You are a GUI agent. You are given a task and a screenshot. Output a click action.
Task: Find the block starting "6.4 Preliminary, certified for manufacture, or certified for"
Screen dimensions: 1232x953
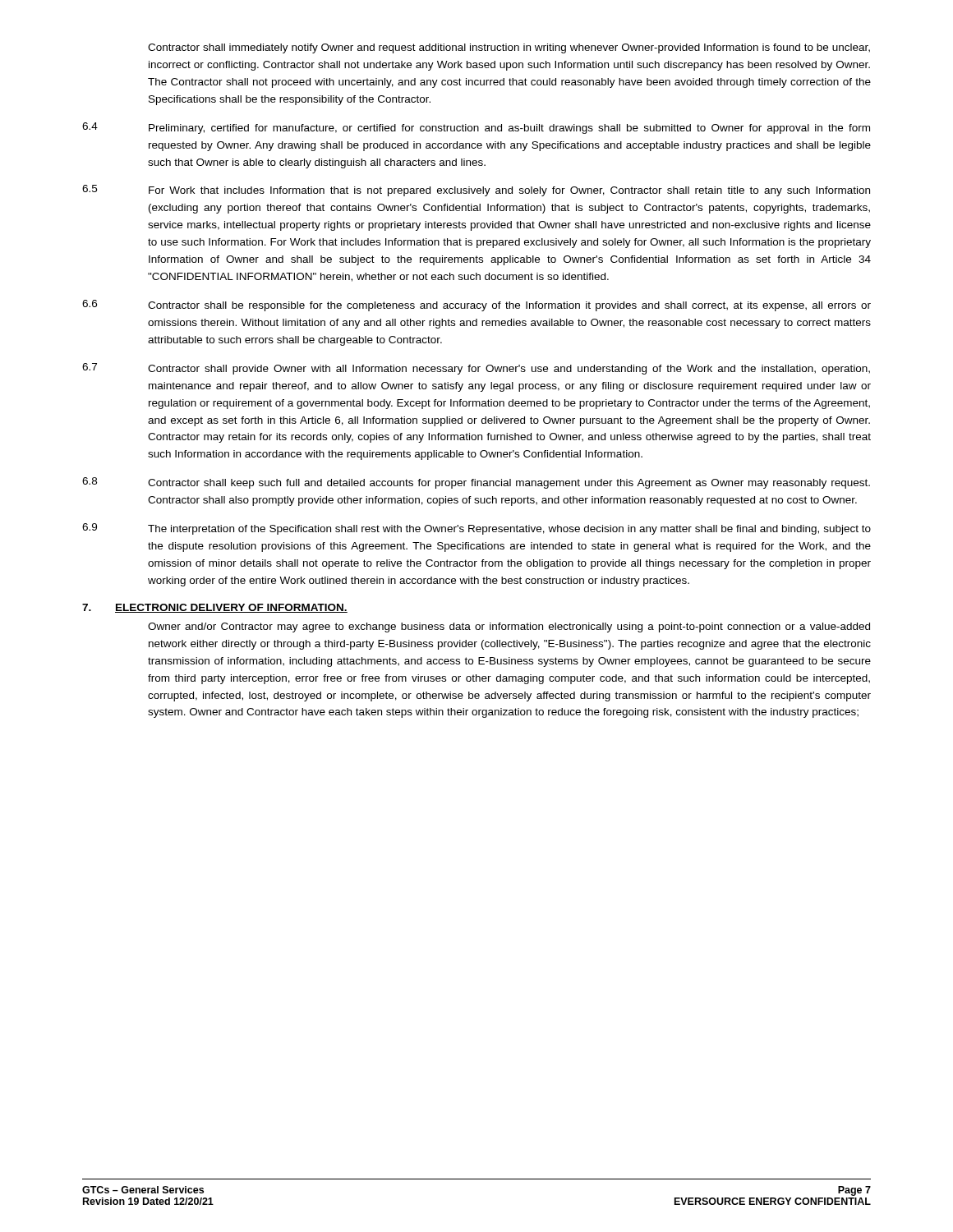(x=476, y=145)
